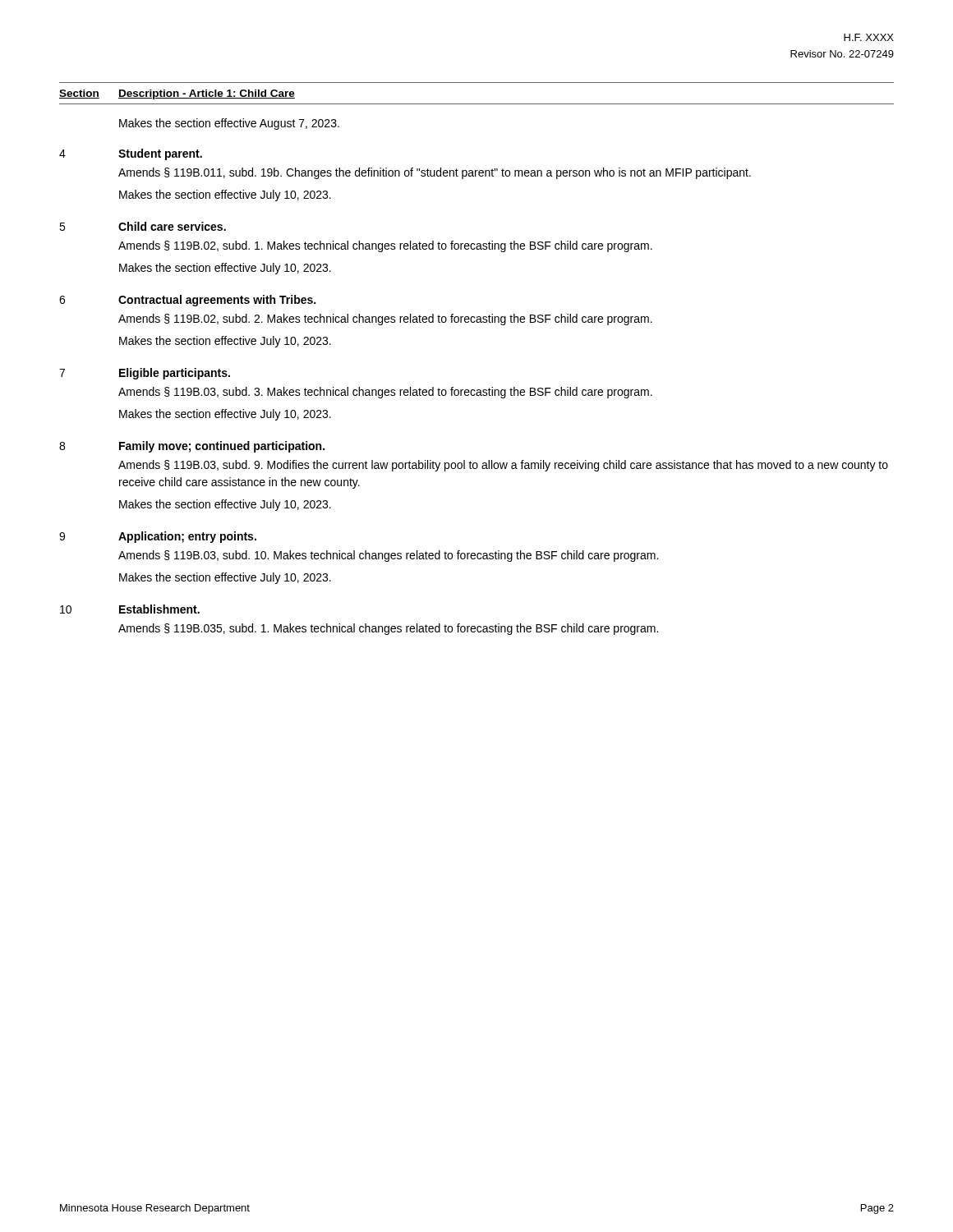
Task: Click on the passage starting "7 Eligible participants. Amends § 119B.03, subd. 3."
Action: tap(476, 399)
